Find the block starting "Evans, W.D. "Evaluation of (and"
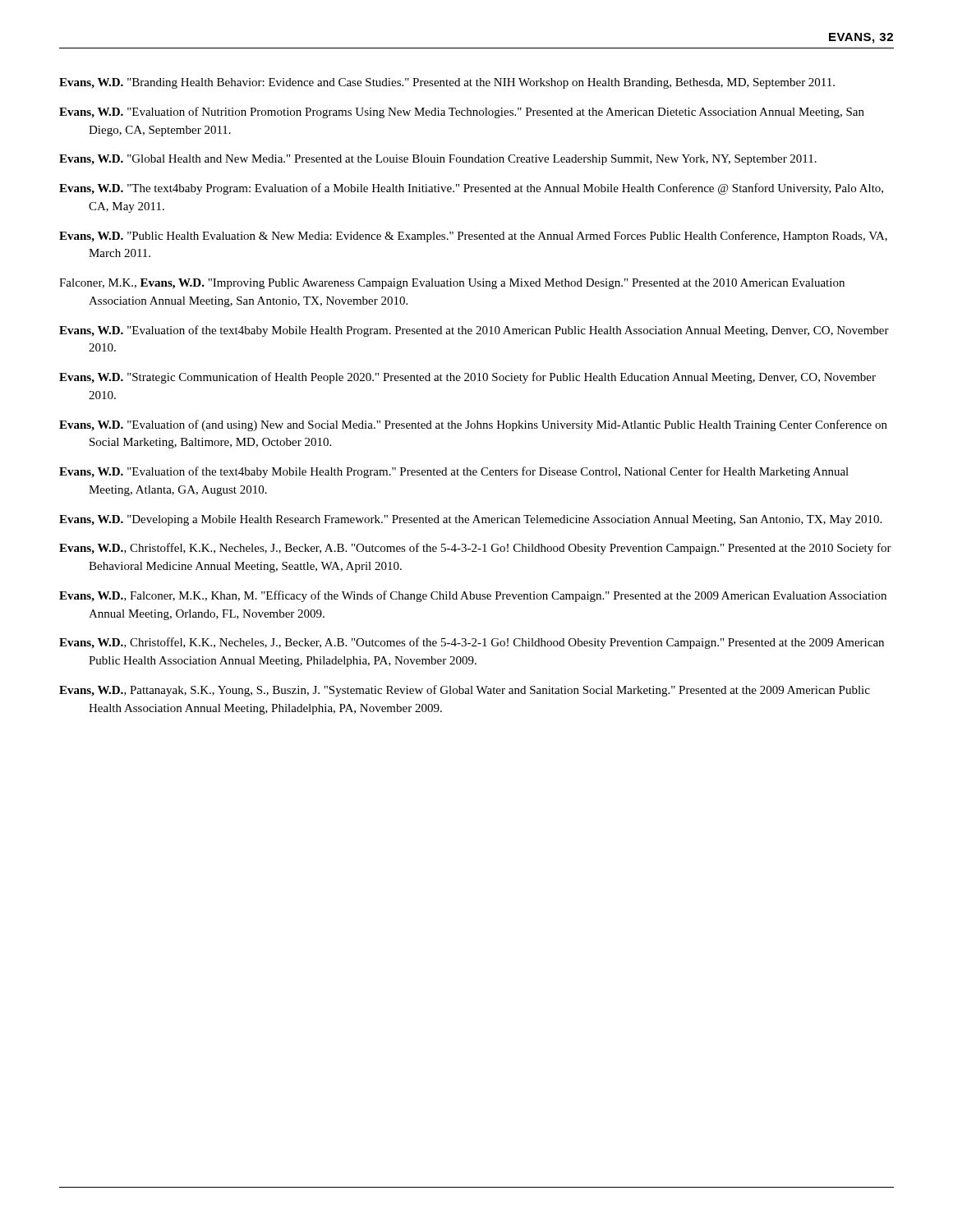The height and width of the screenshot is (1232, 953). (x=473, y=433)
